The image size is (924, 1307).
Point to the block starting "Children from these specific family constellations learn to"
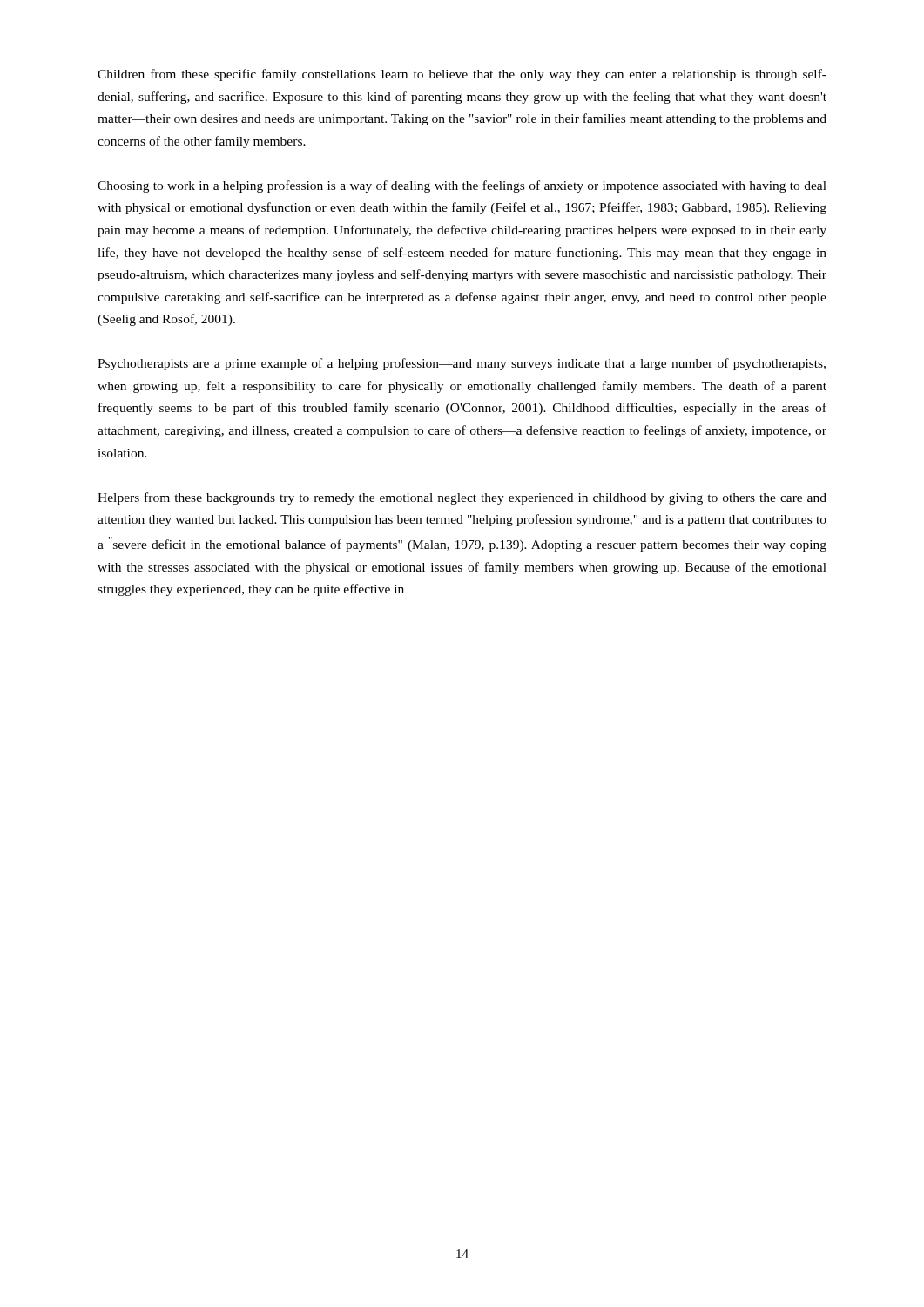coord(462,107)
